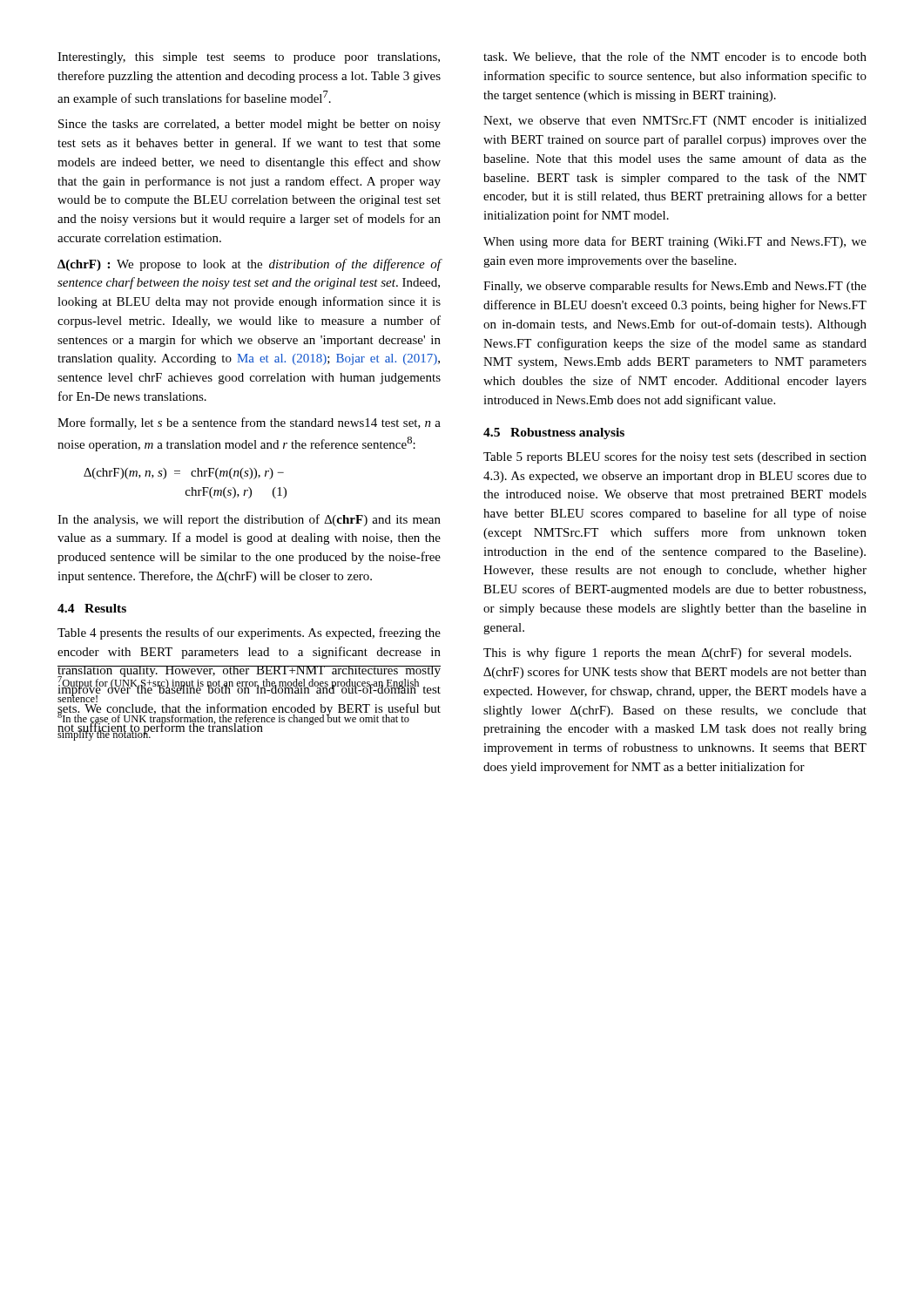Locate the text block starting "task. We believe,"

click(675, 76)
